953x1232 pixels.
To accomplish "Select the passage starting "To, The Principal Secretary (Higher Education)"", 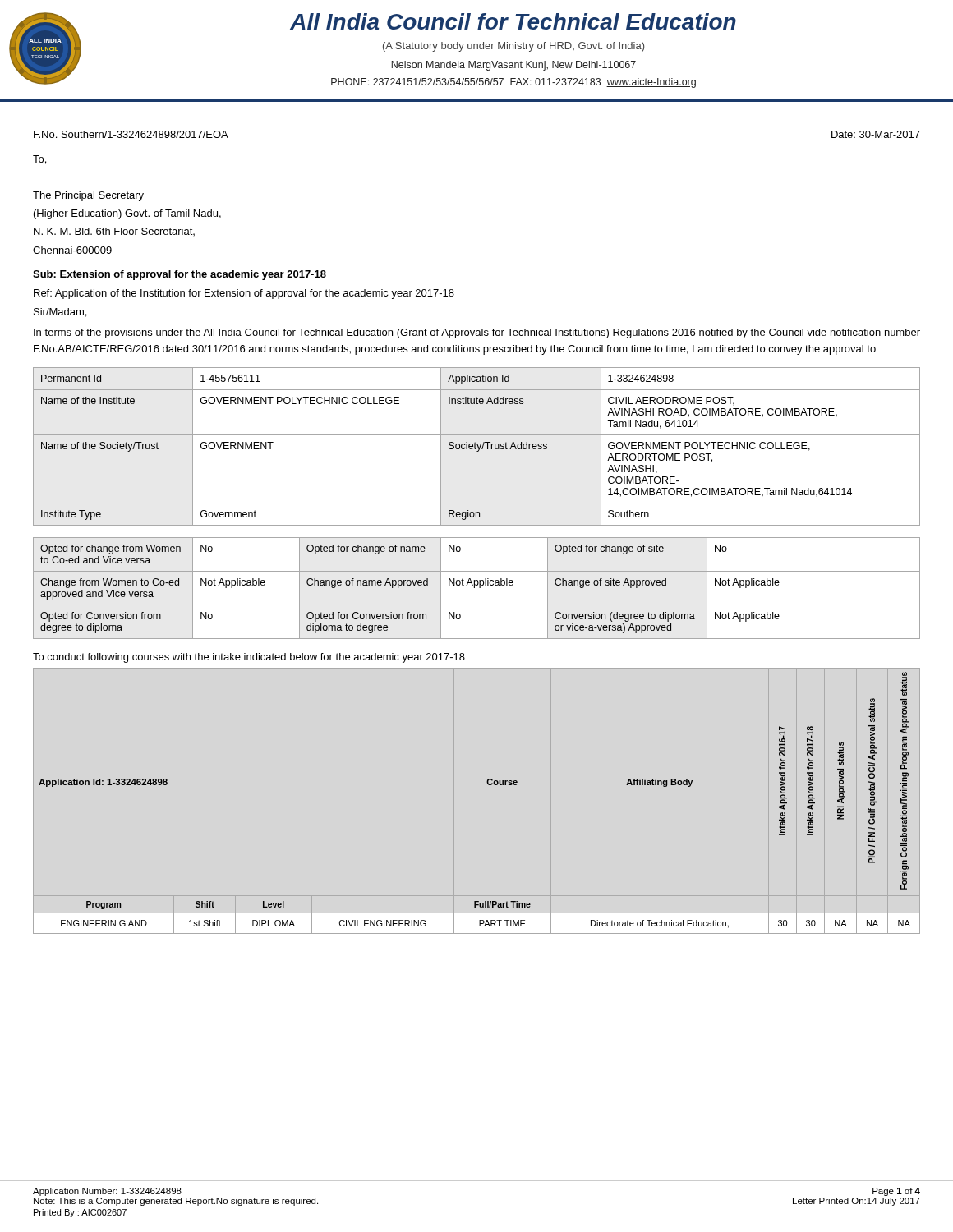I will 127,204.
